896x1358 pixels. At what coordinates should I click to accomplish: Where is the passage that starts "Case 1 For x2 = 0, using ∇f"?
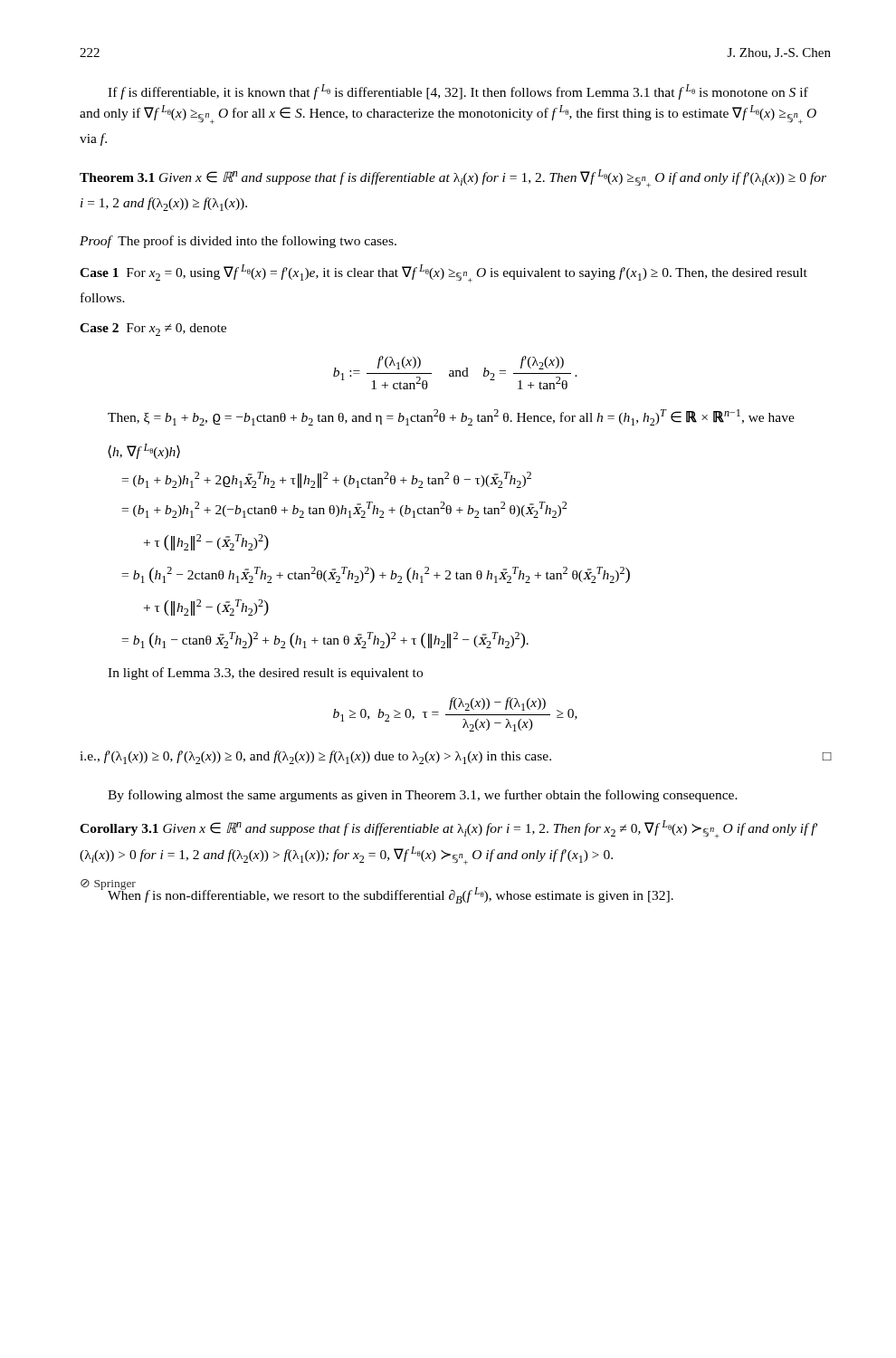coord(443,284)
